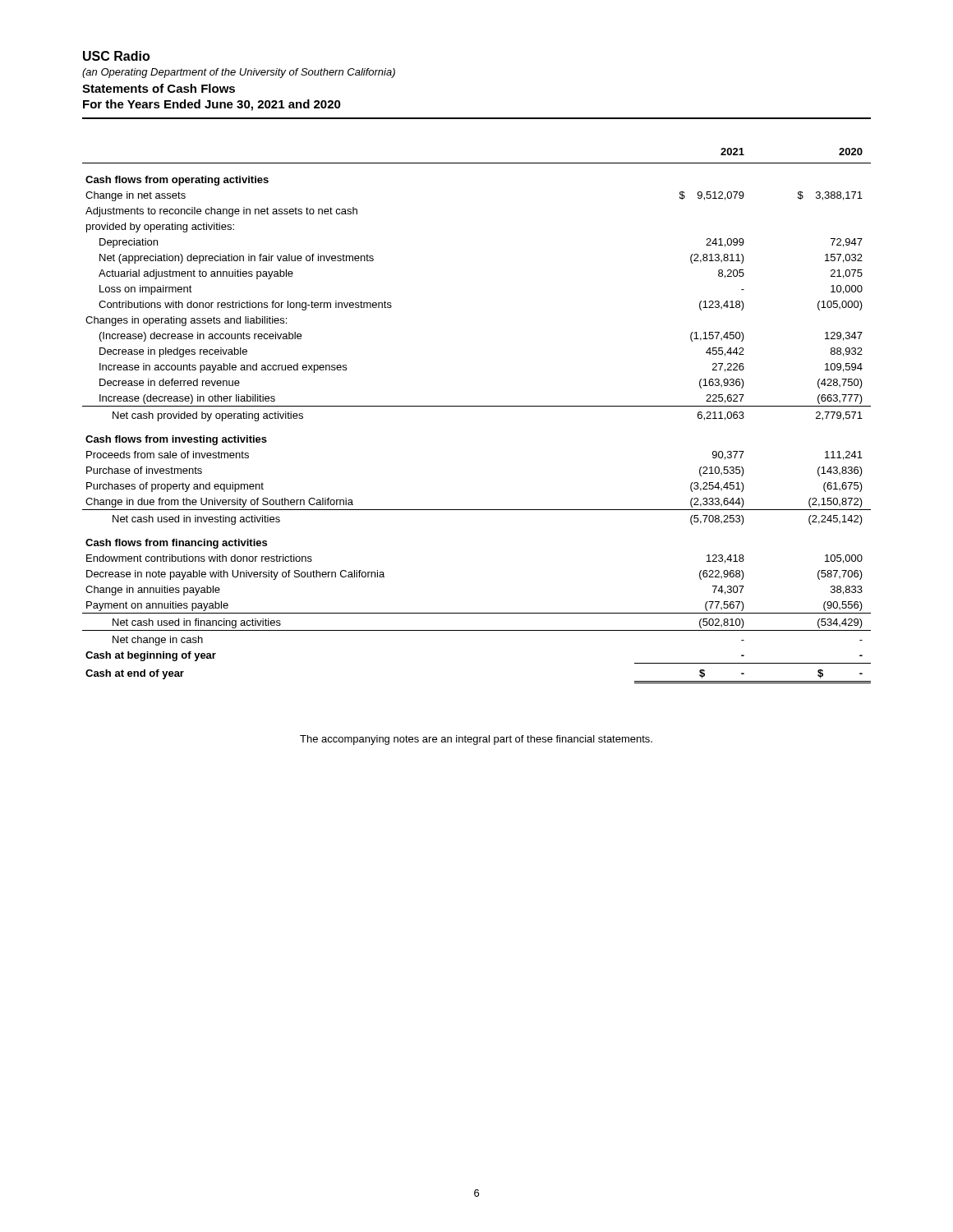This screenshot has width=953, height=1232.
Task: Click on the table containing "Change in due"
Action: coord(476,413)
